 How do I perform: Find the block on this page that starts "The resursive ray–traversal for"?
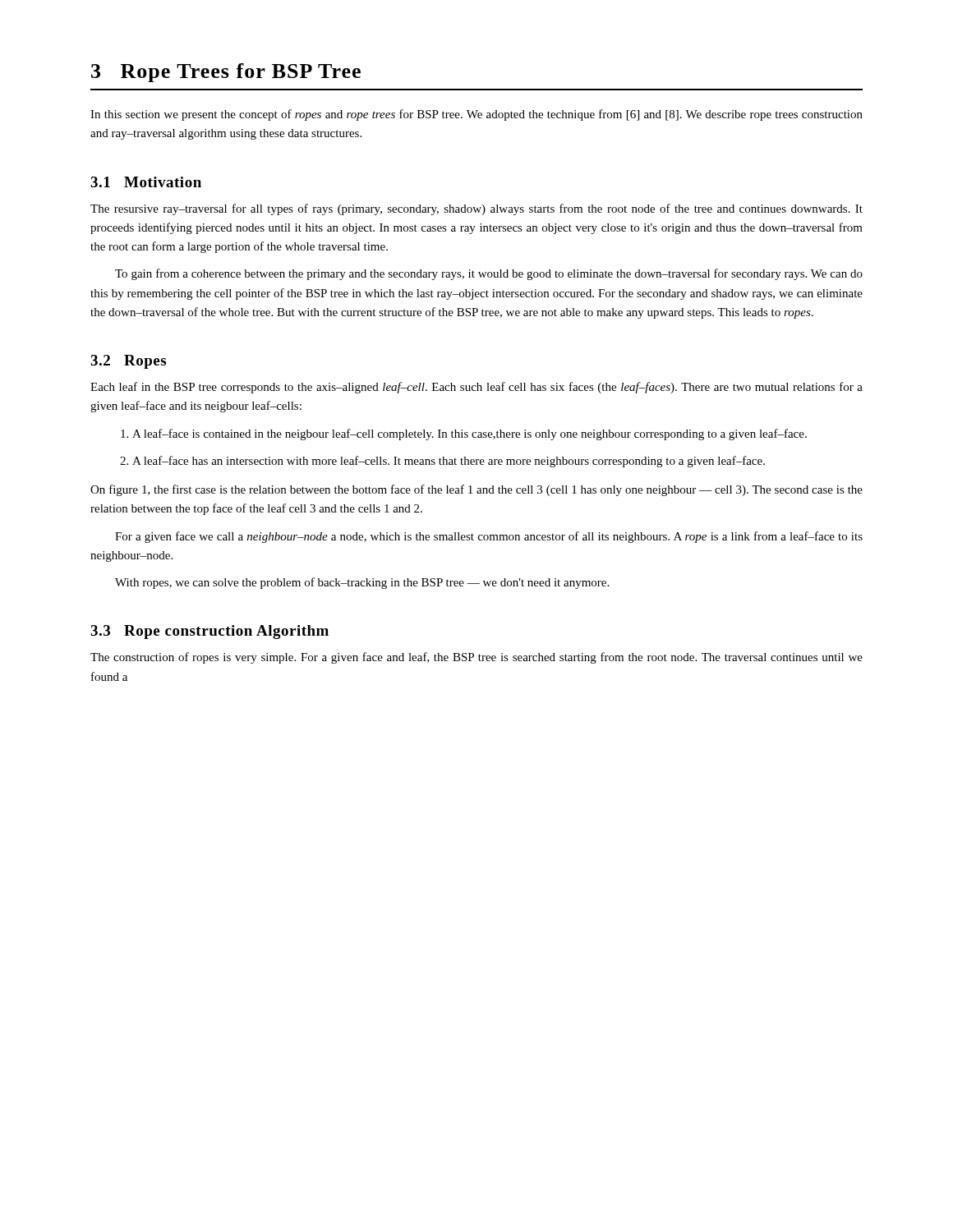click(476, 228)
